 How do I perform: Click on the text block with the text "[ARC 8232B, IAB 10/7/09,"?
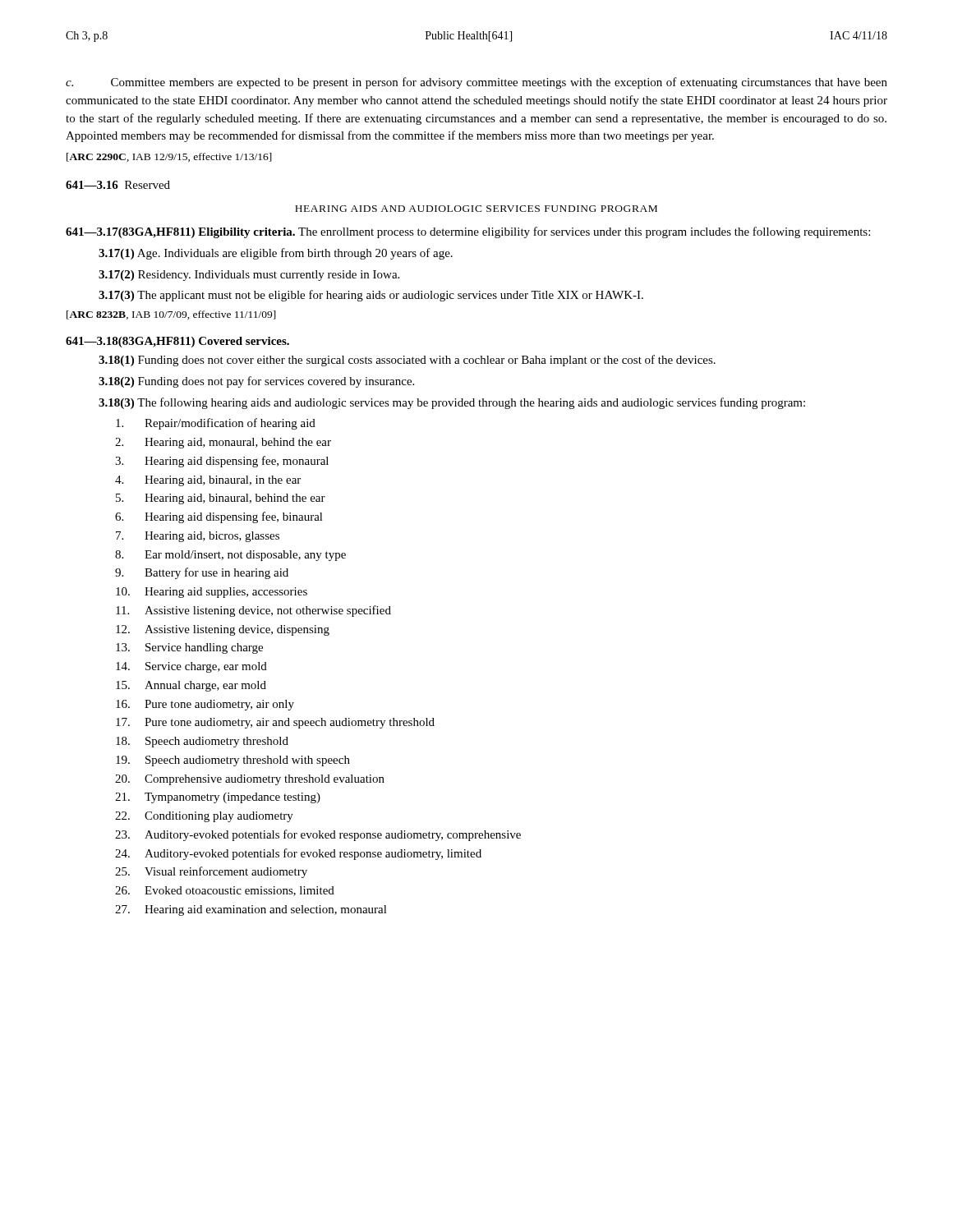tap(171, 314)
